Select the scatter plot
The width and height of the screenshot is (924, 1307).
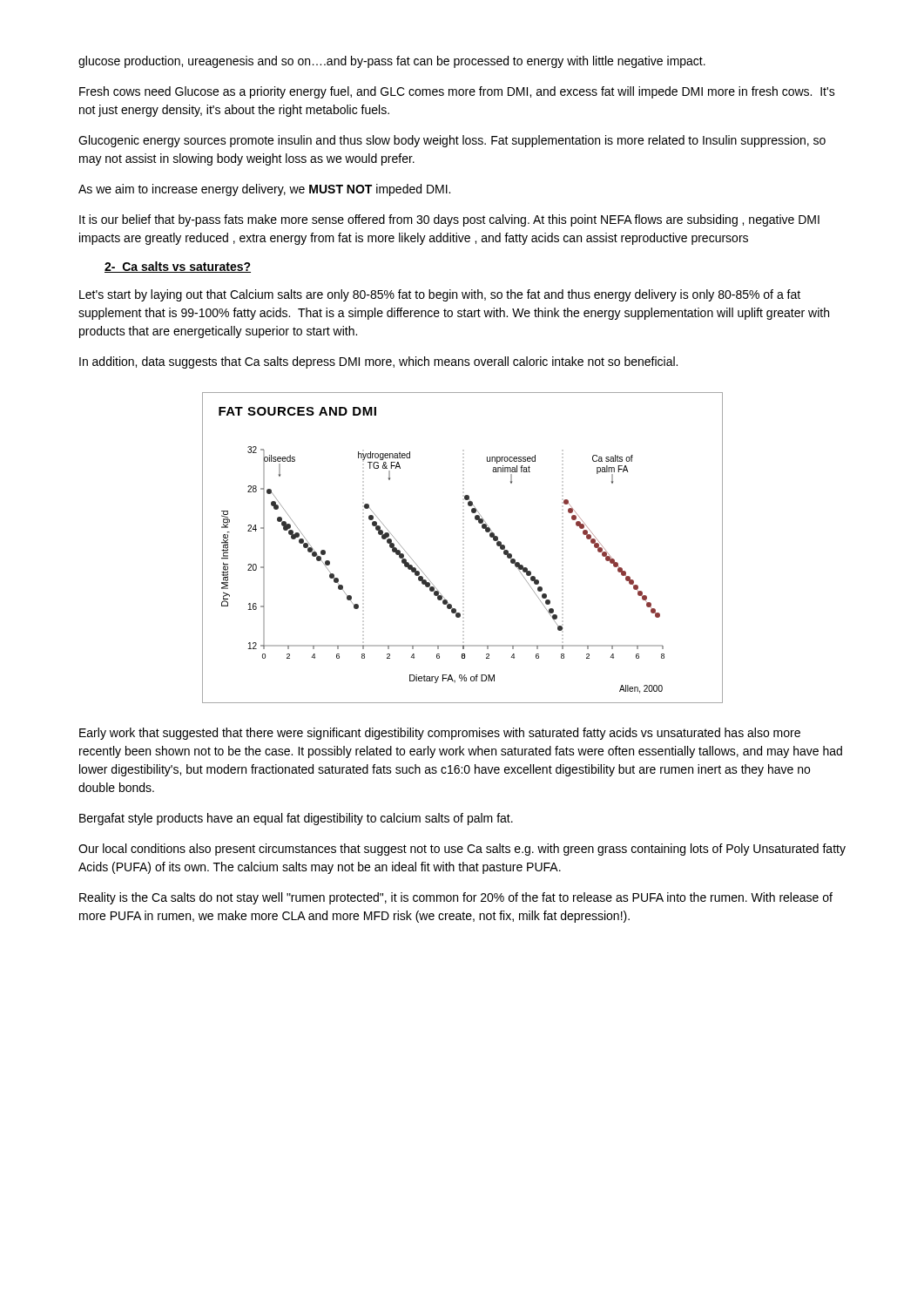coord(462,548)
